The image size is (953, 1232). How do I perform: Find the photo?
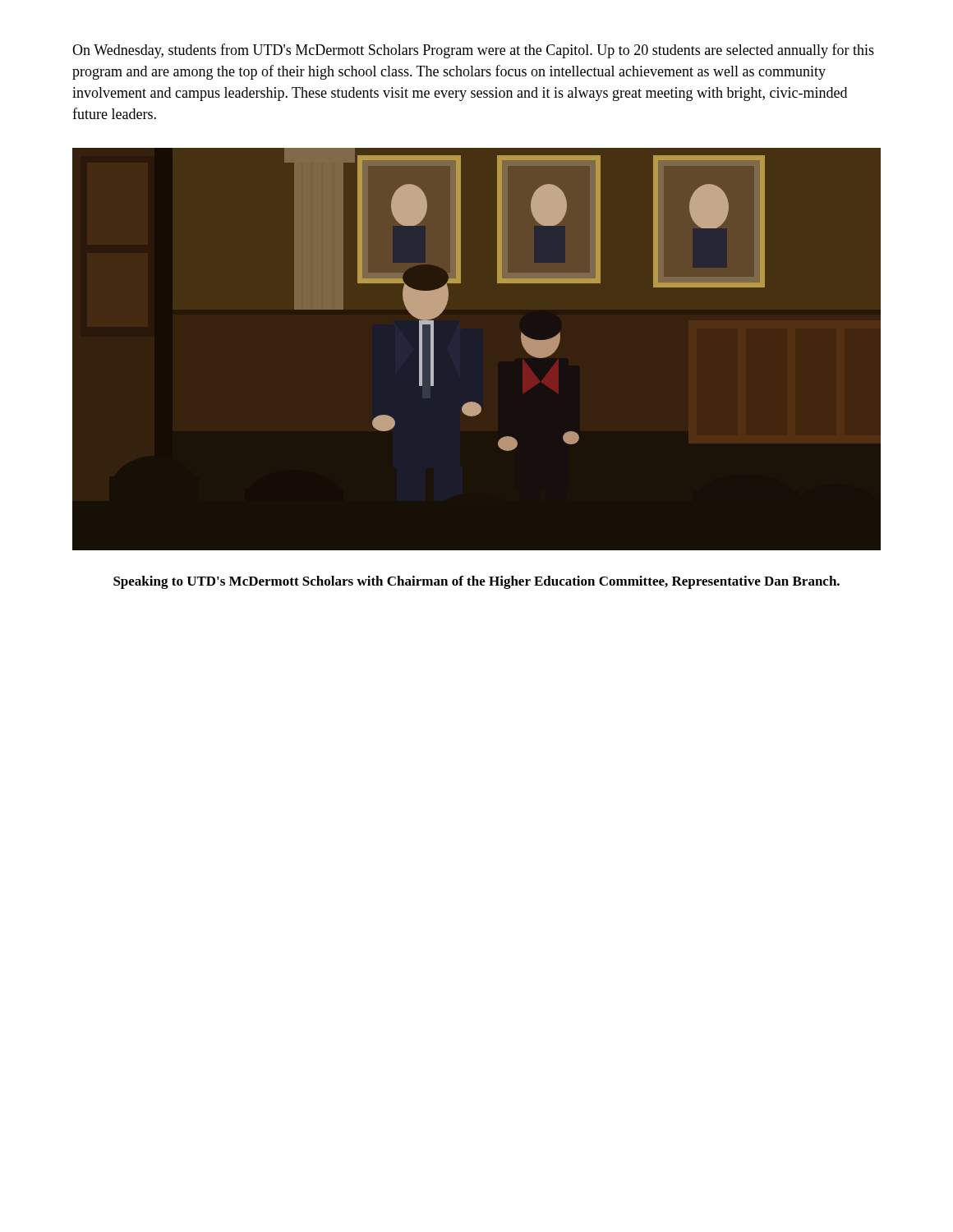476,351
